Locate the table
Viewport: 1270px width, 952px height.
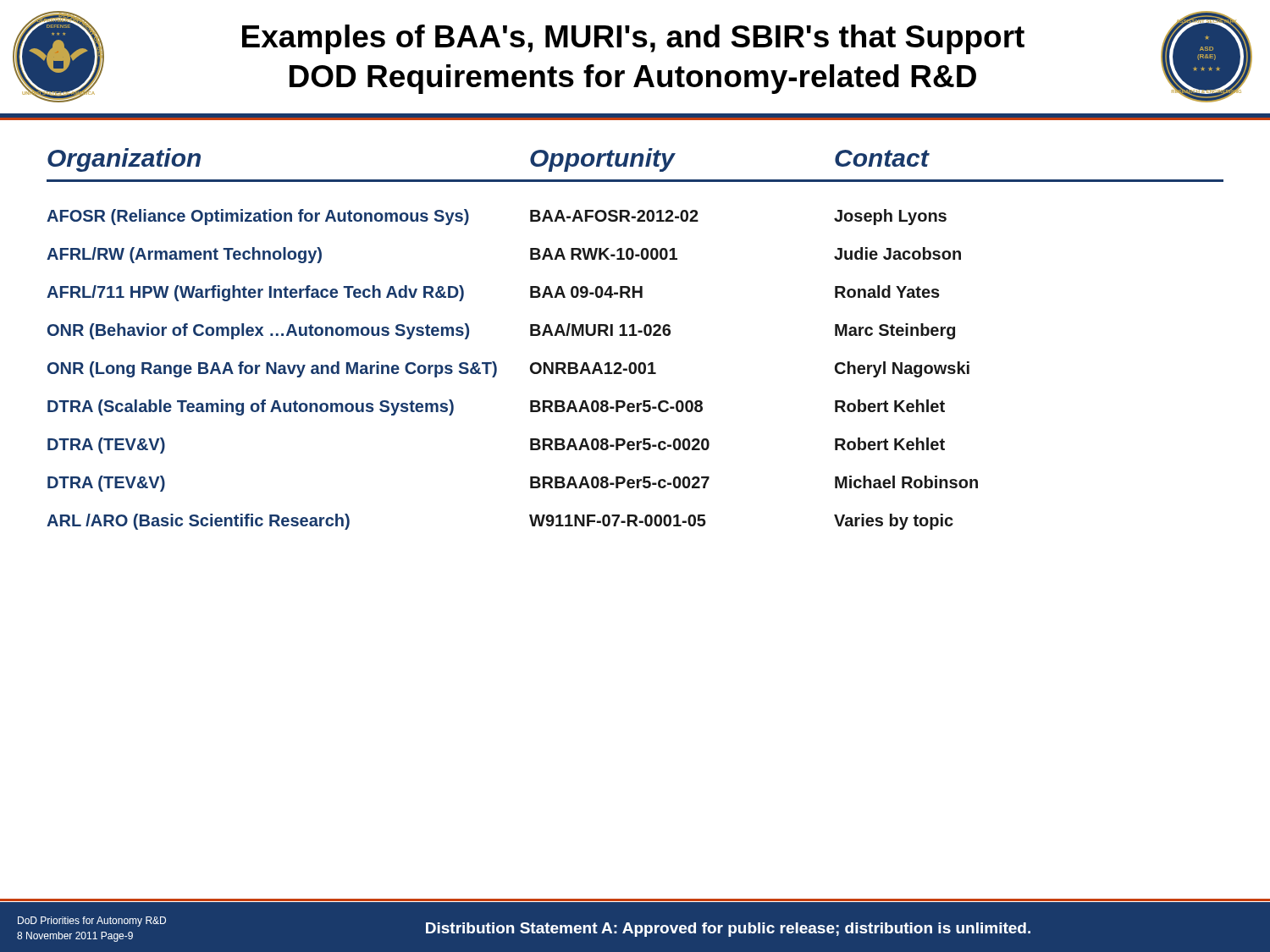[635, 334]
